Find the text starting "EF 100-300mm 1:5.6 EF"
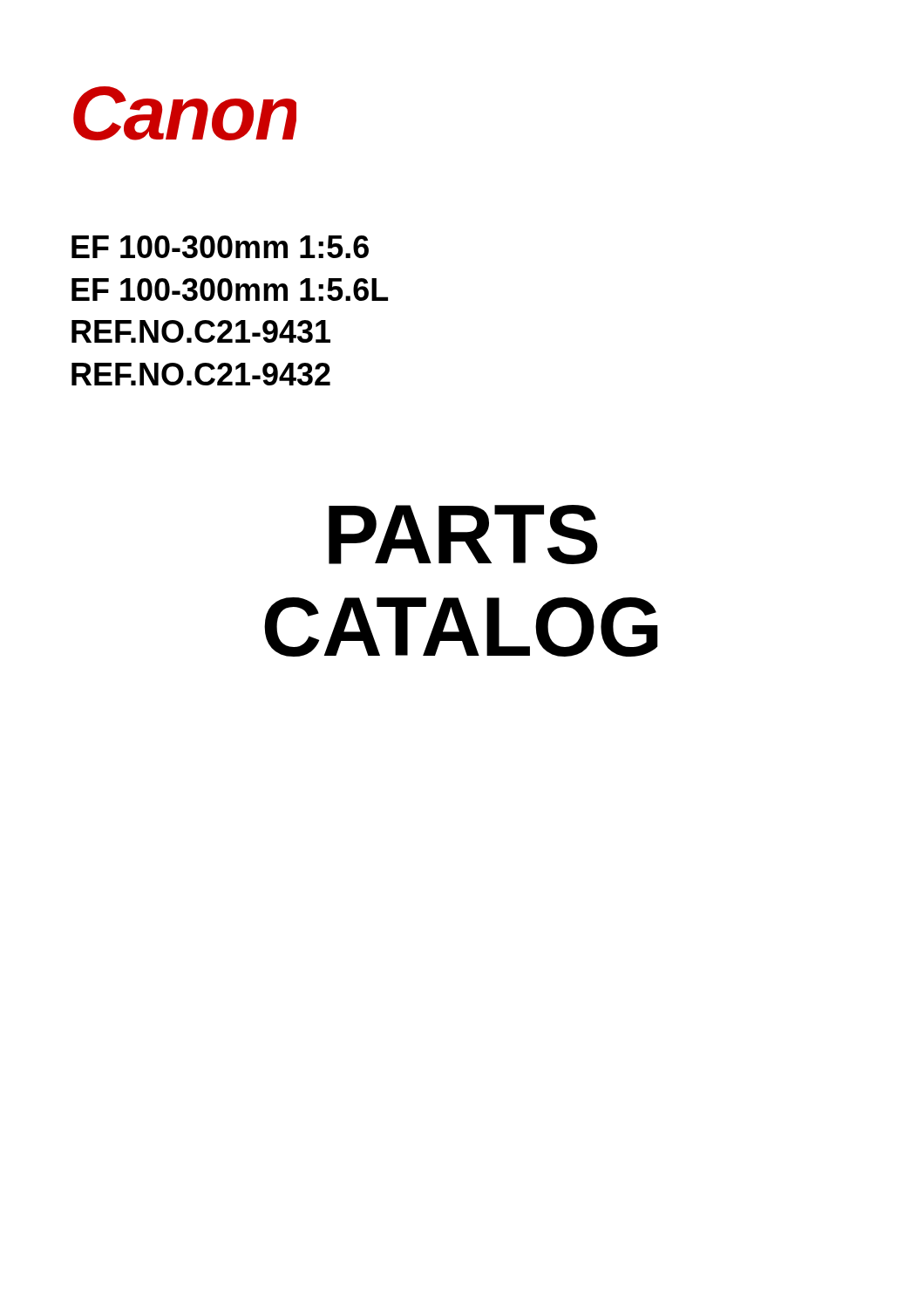 pos(229,311)
